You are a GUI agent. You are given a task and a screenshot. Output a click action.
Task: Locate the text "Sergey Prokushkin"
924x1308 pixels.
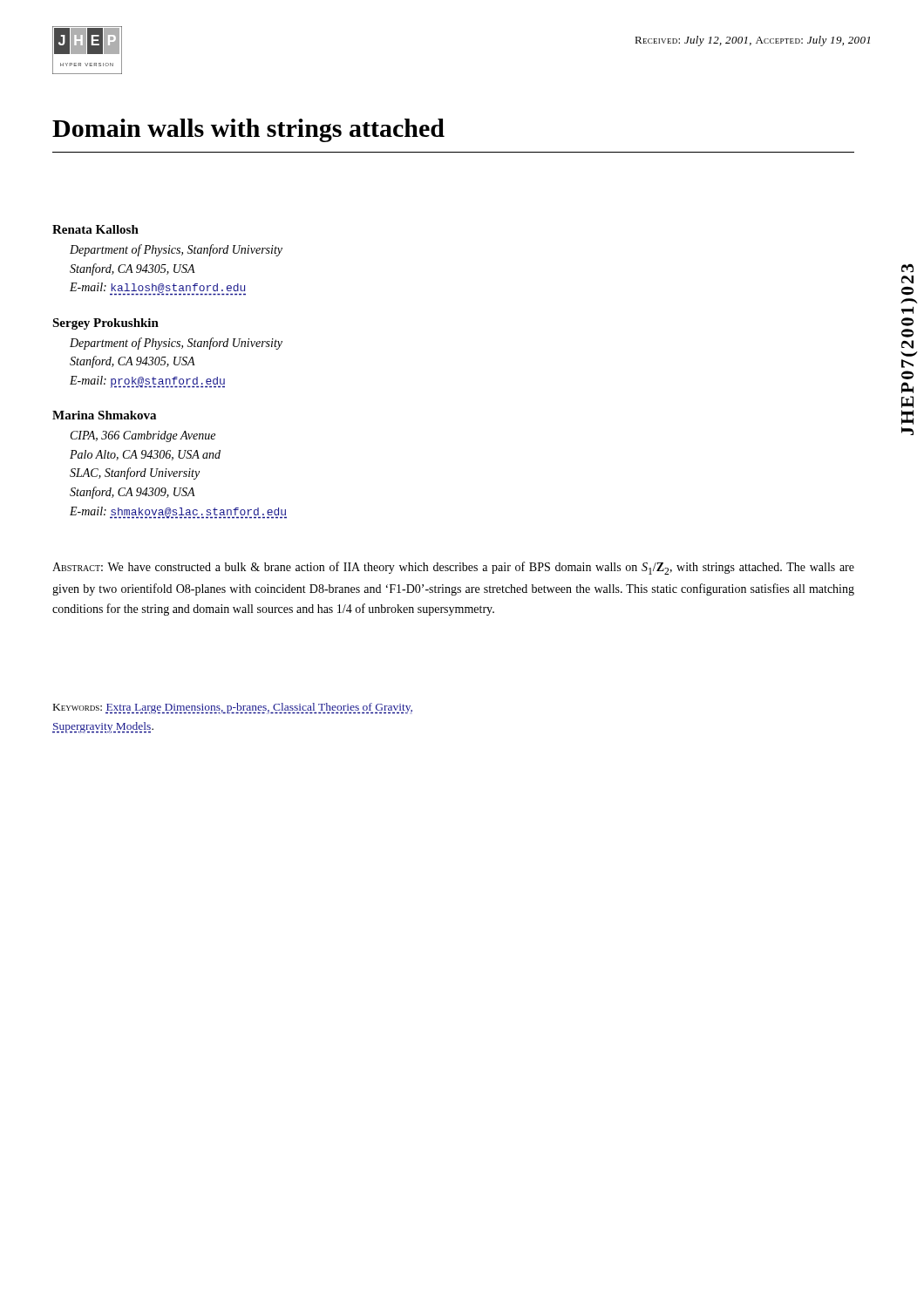point(105,322)
